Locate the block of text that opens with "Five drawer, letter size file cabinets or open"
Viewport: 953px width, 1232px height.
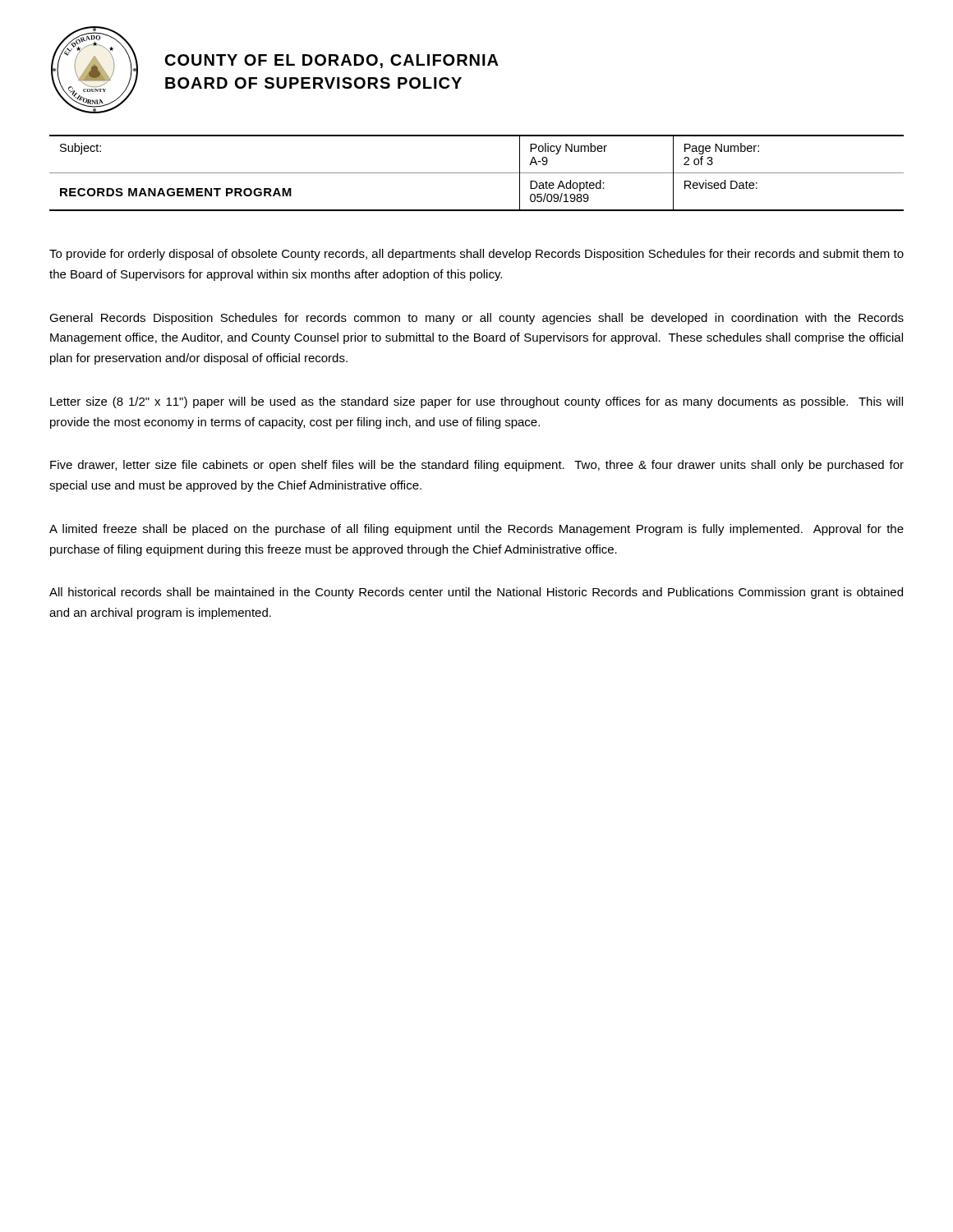point(476,475)
